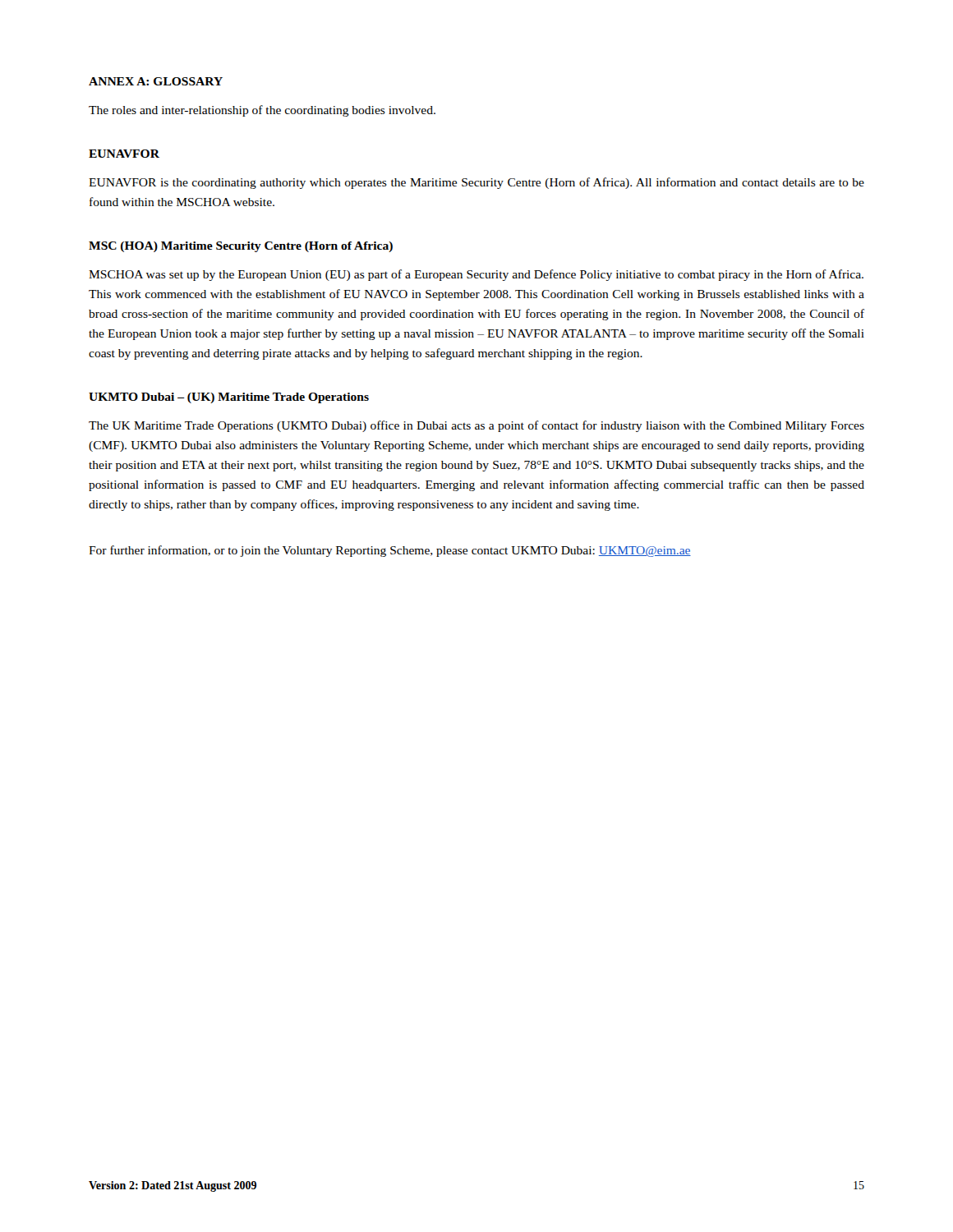The width and height of the screenshot is (953, 1232).
Task: Point to the block starting "For further information, or to join the Voluntary"
Action: point(390,550)
